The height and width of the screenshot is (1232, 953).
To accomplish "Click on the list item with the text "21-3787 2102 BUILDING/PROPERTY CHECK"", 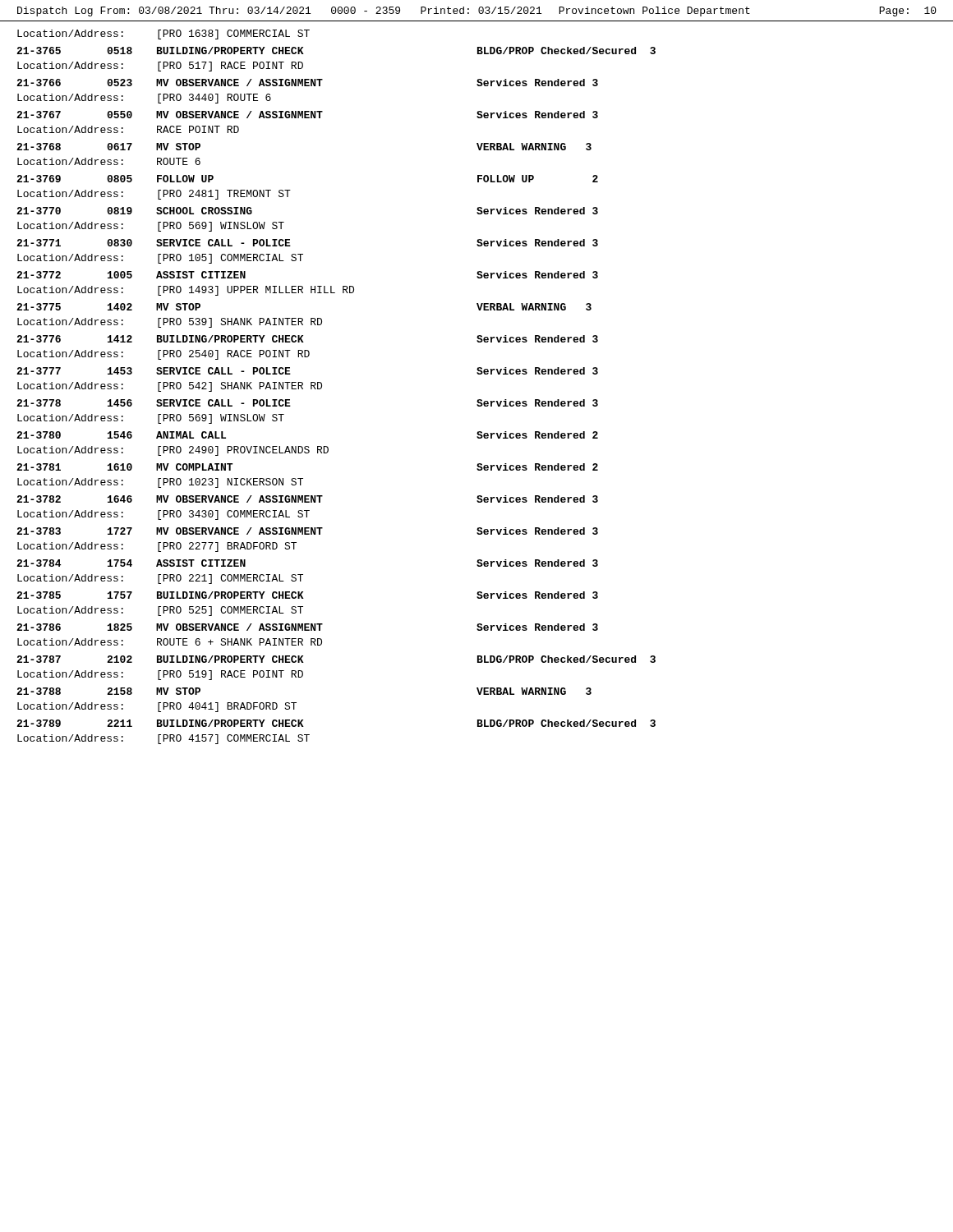I will [476, 670].
